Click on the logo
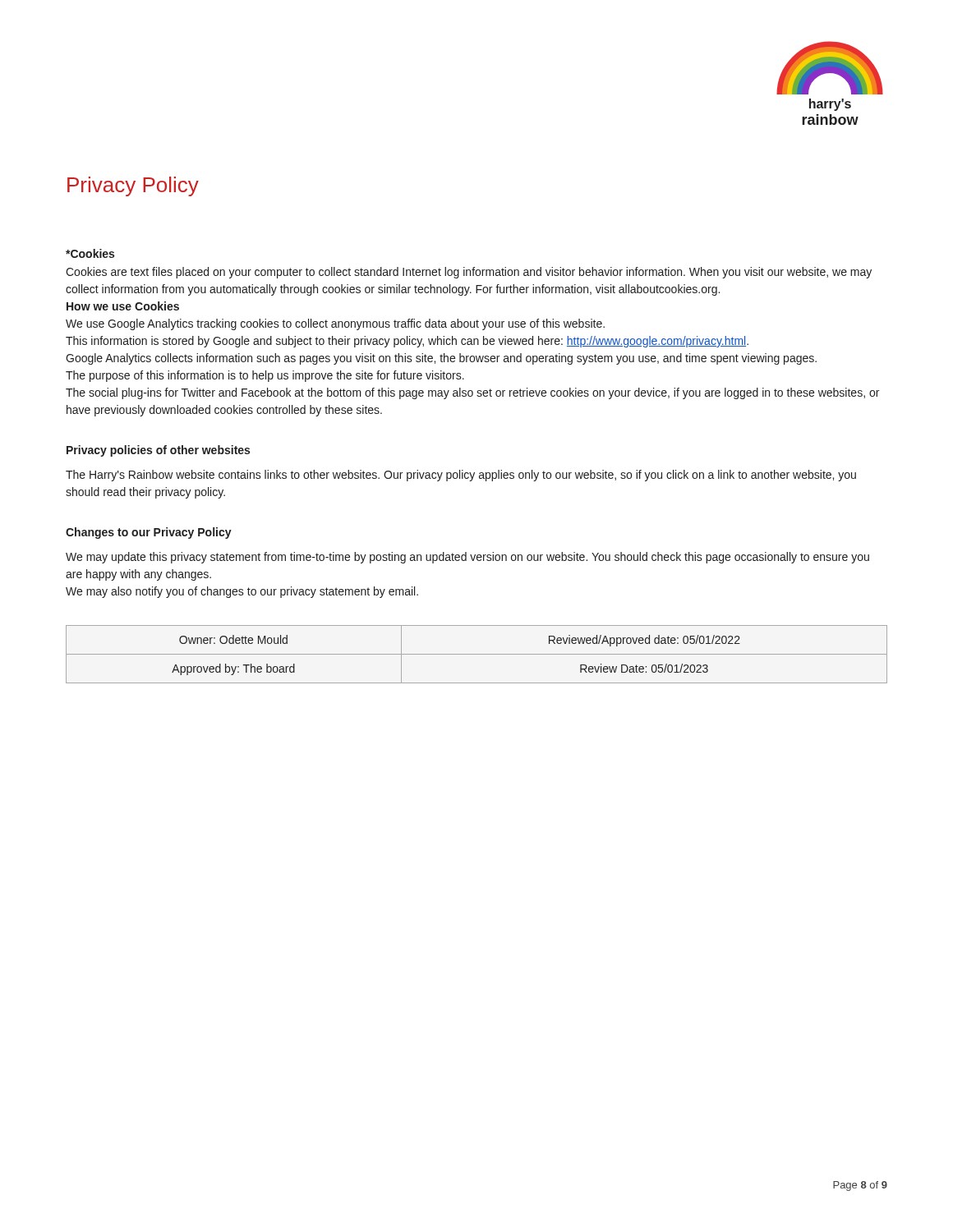This screenshot has height=1232, width=953. coord(830,83)
